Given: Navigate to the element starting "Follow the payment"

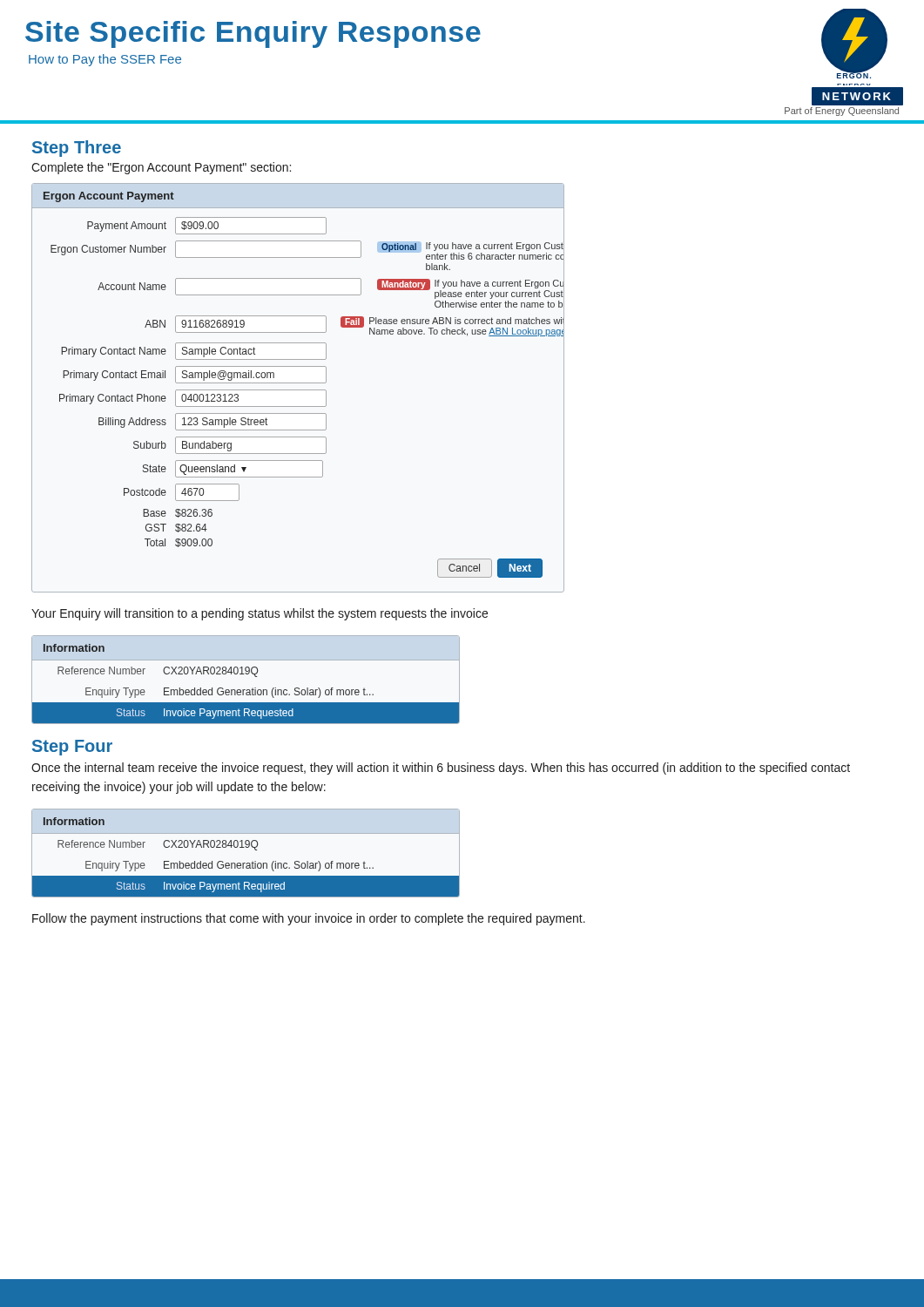Looking at the screenshot, I should [x=309, y=919].
